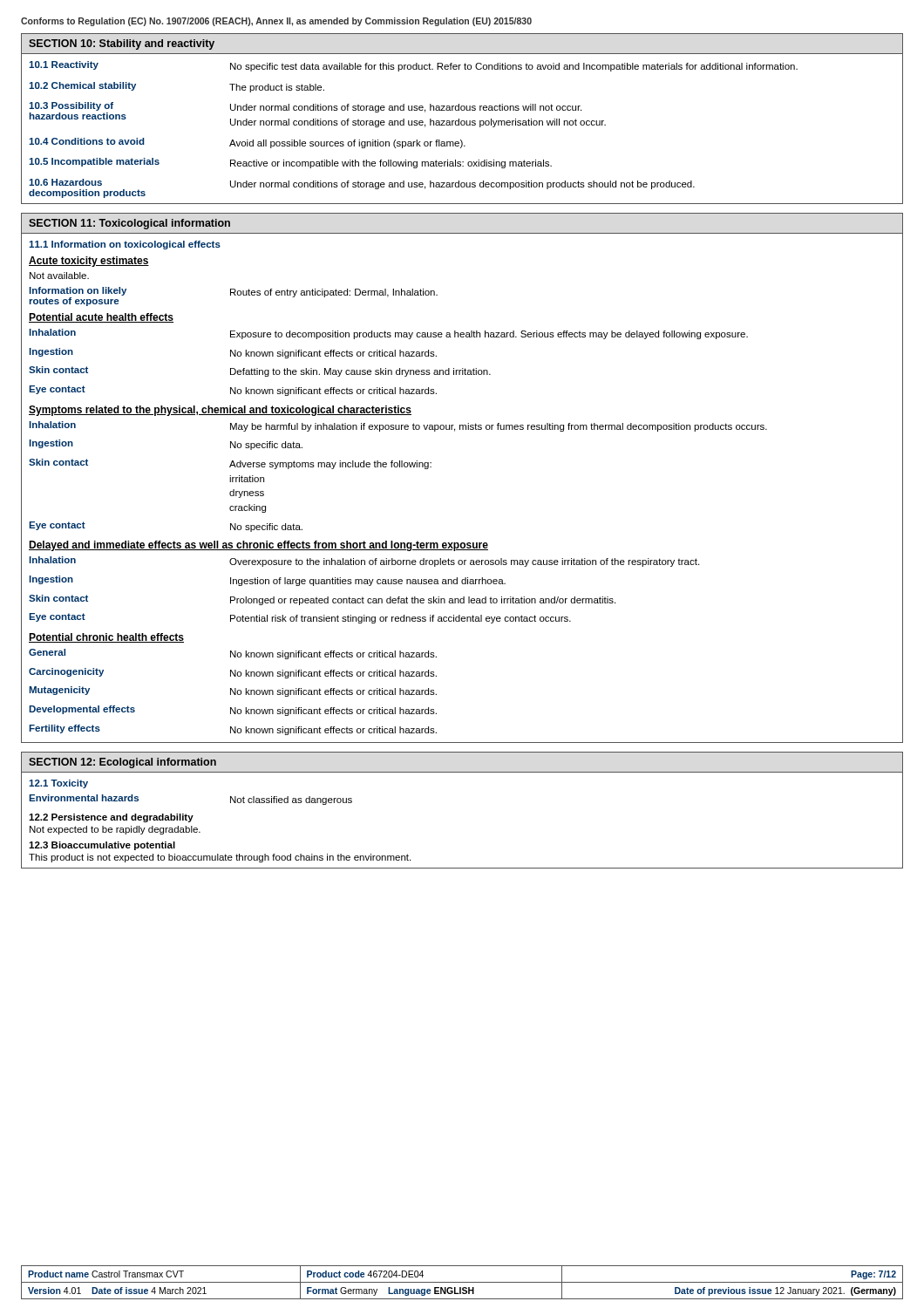
Task: Click on the text starting "2 Chemical stability The"
Action: [80, 87]
